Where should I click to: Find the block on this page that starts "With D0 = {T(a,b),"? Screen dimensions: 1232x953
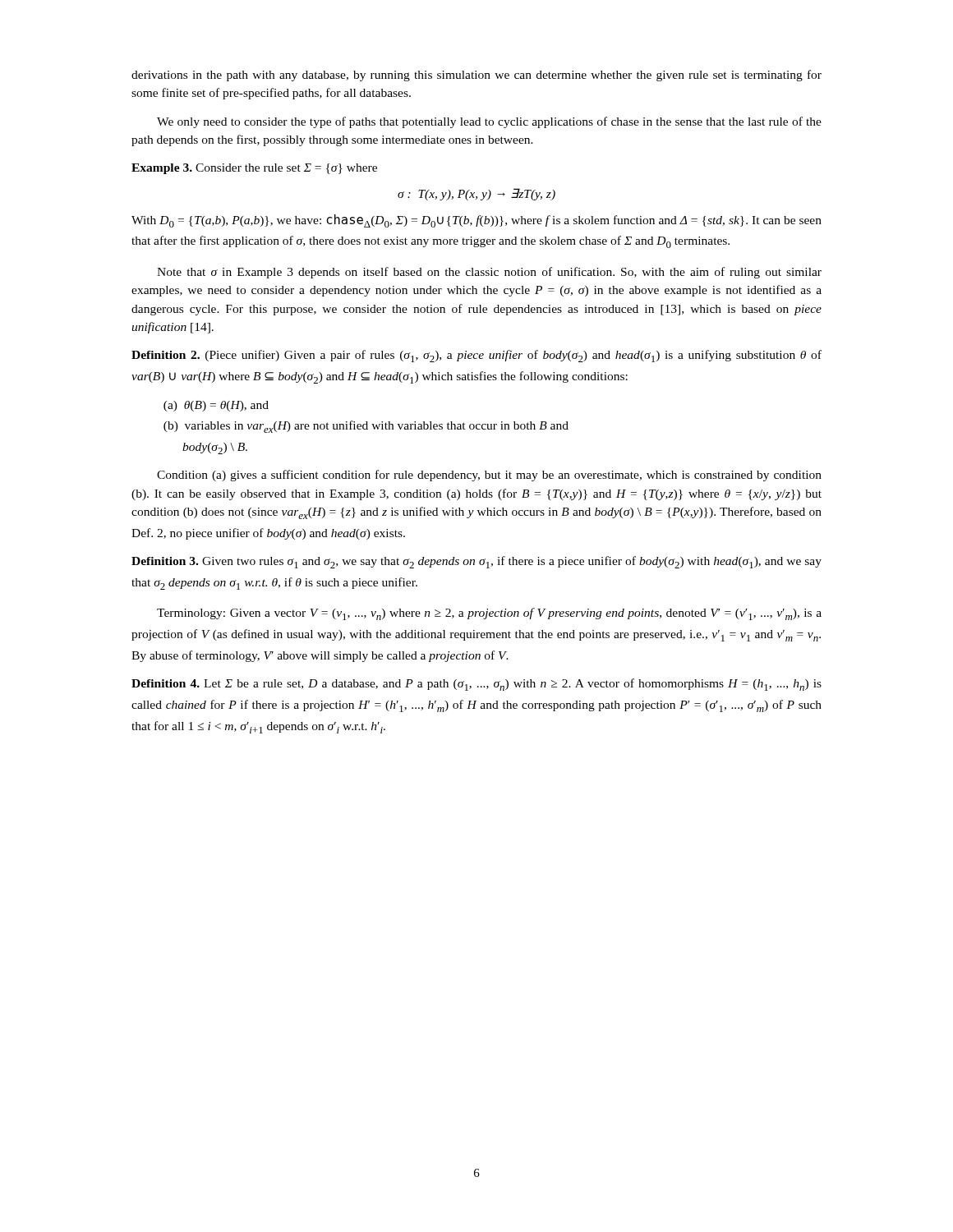(476, 232)
